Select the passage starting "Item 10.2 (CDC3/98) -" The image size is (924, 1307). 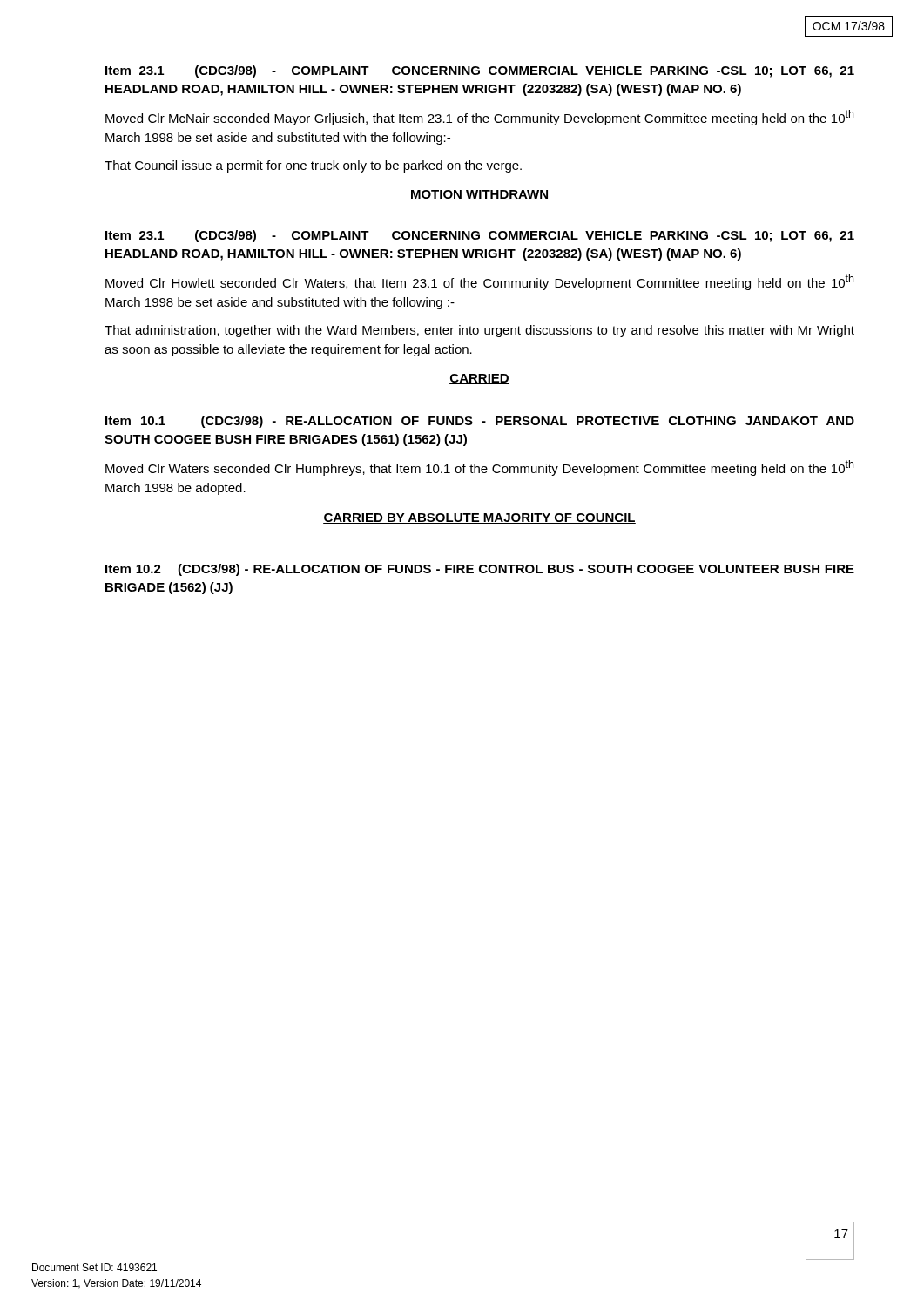coord(479,577)
